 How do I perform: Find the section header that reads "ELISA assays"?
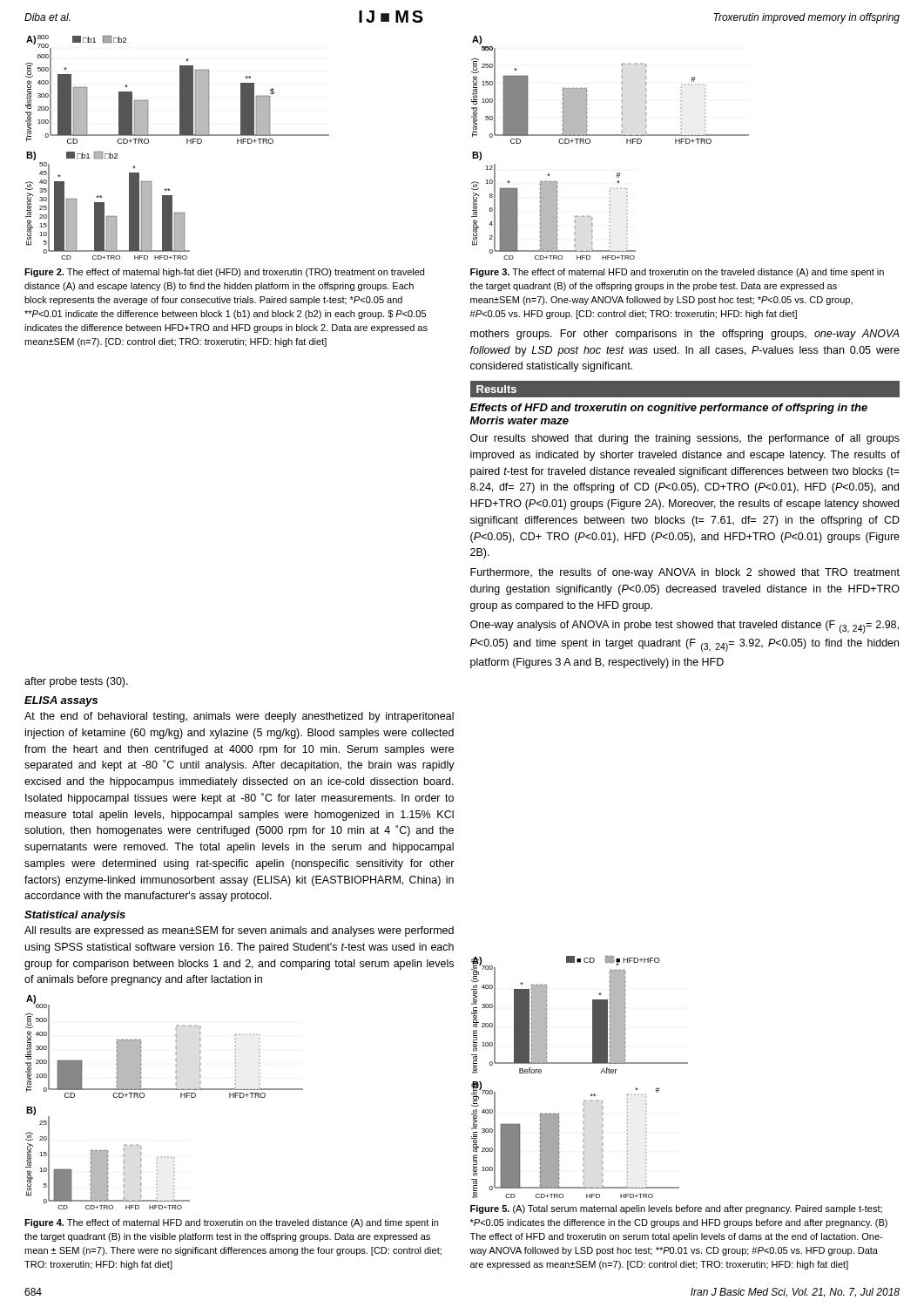pos(61,700)
